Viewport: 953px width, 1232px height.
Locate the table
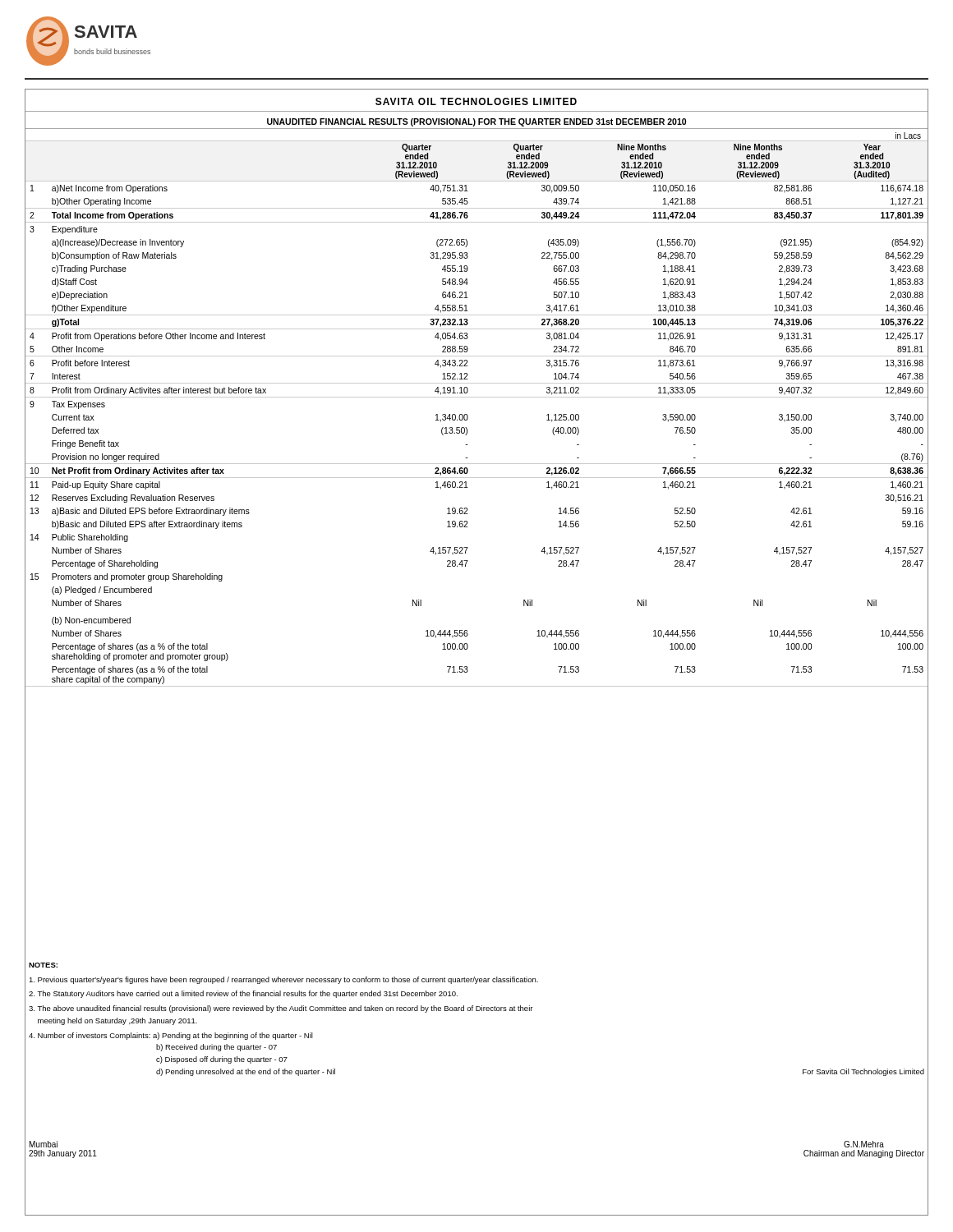pyautogui.click(x=476, y=414)
